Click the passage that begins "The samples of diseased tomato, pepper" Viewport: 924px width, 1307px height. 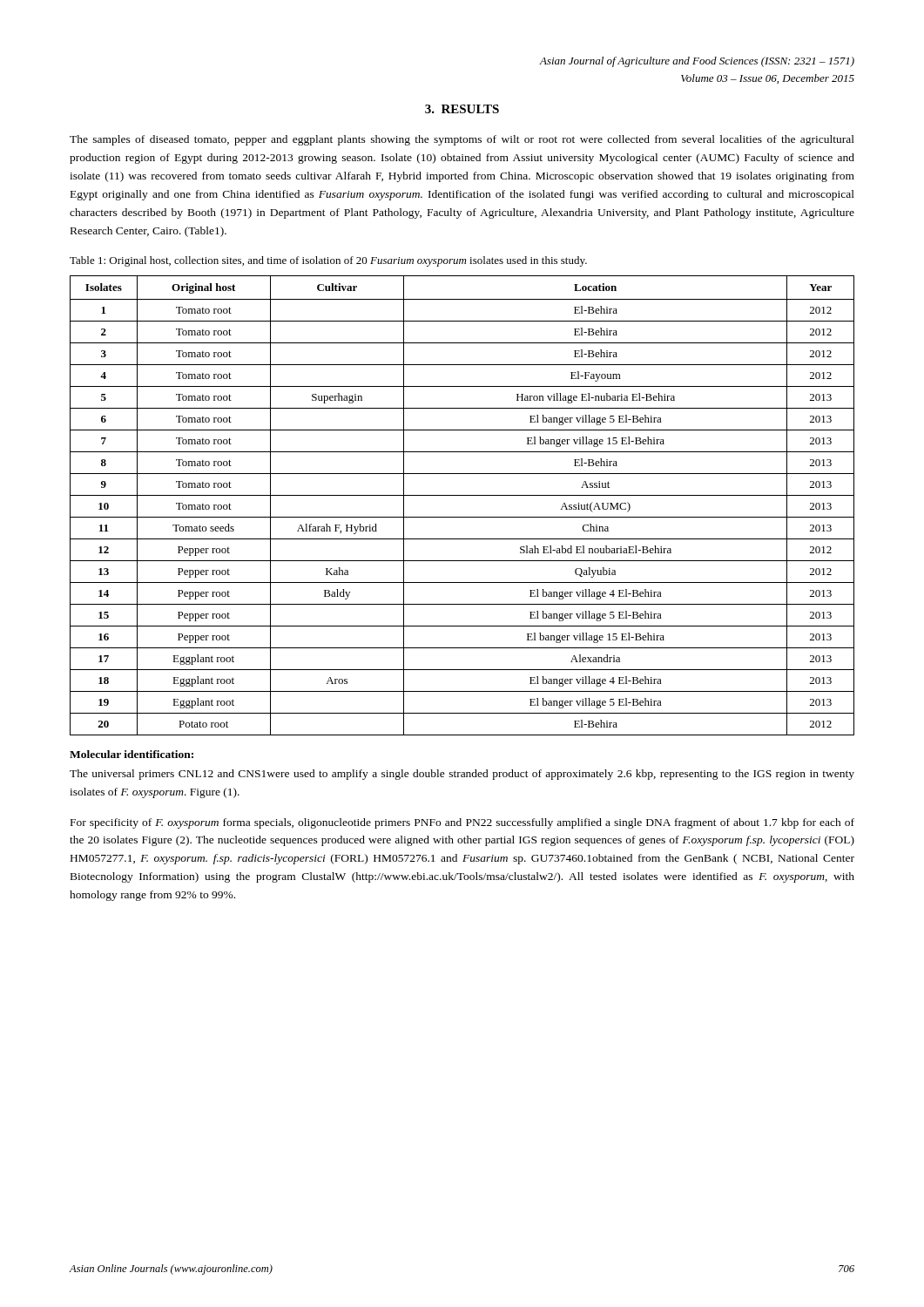462,185
